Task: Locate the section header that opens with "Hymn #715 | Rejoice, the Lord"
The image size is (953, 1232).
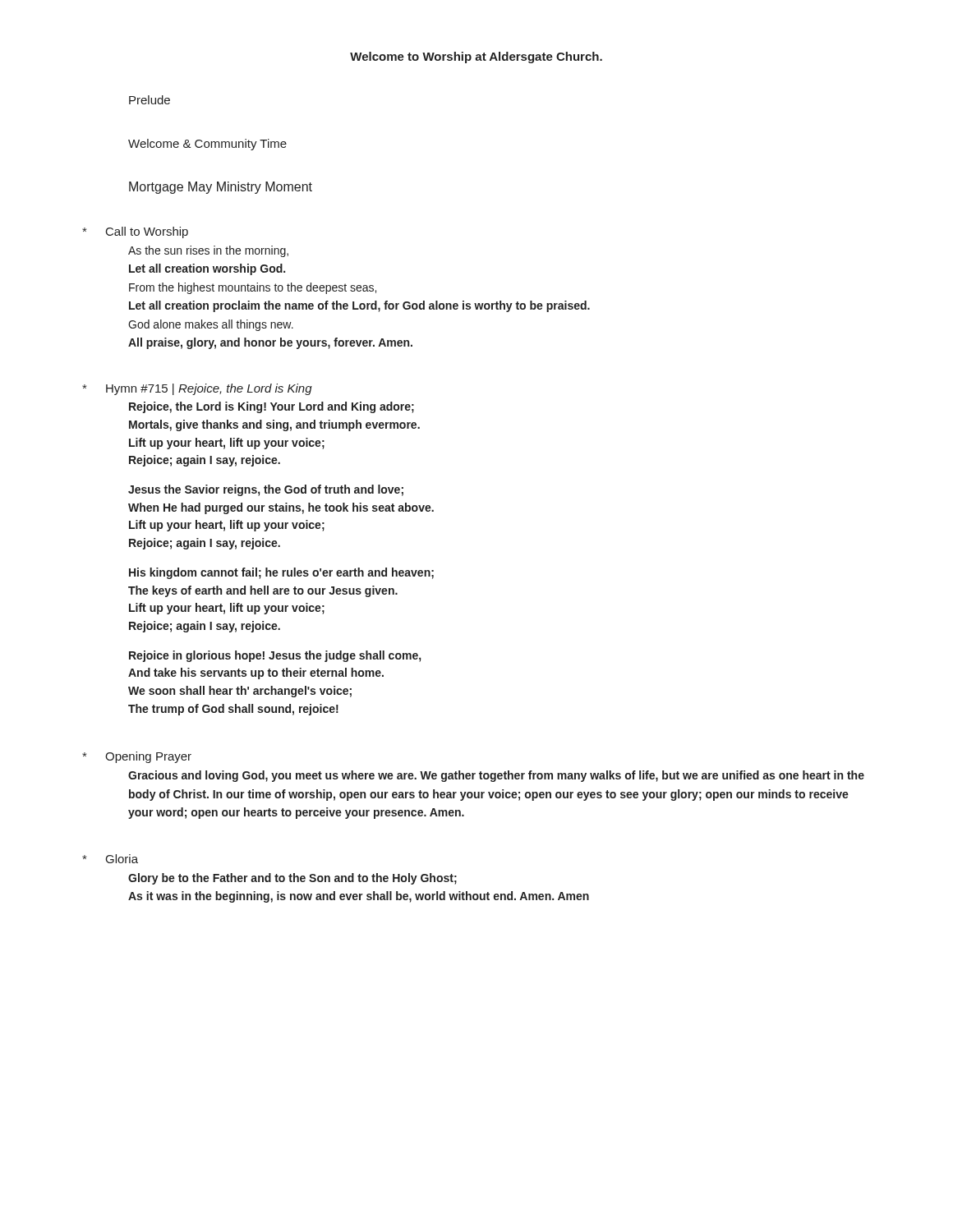Action: (208, 388)
